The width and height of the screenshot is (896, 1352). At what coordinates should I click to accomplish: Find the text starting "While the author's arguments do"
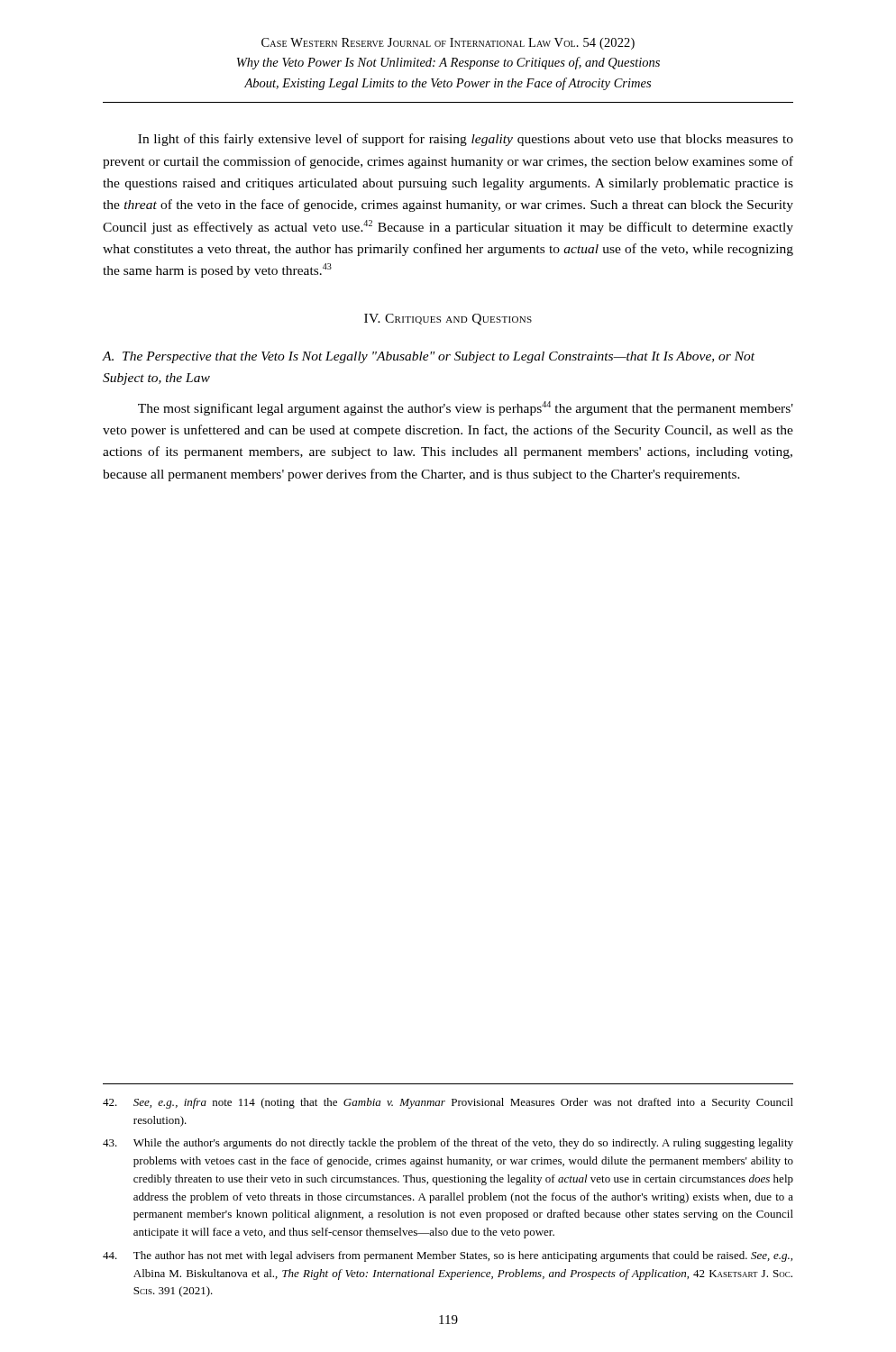pyautogui.click(x=448, y=1187)
